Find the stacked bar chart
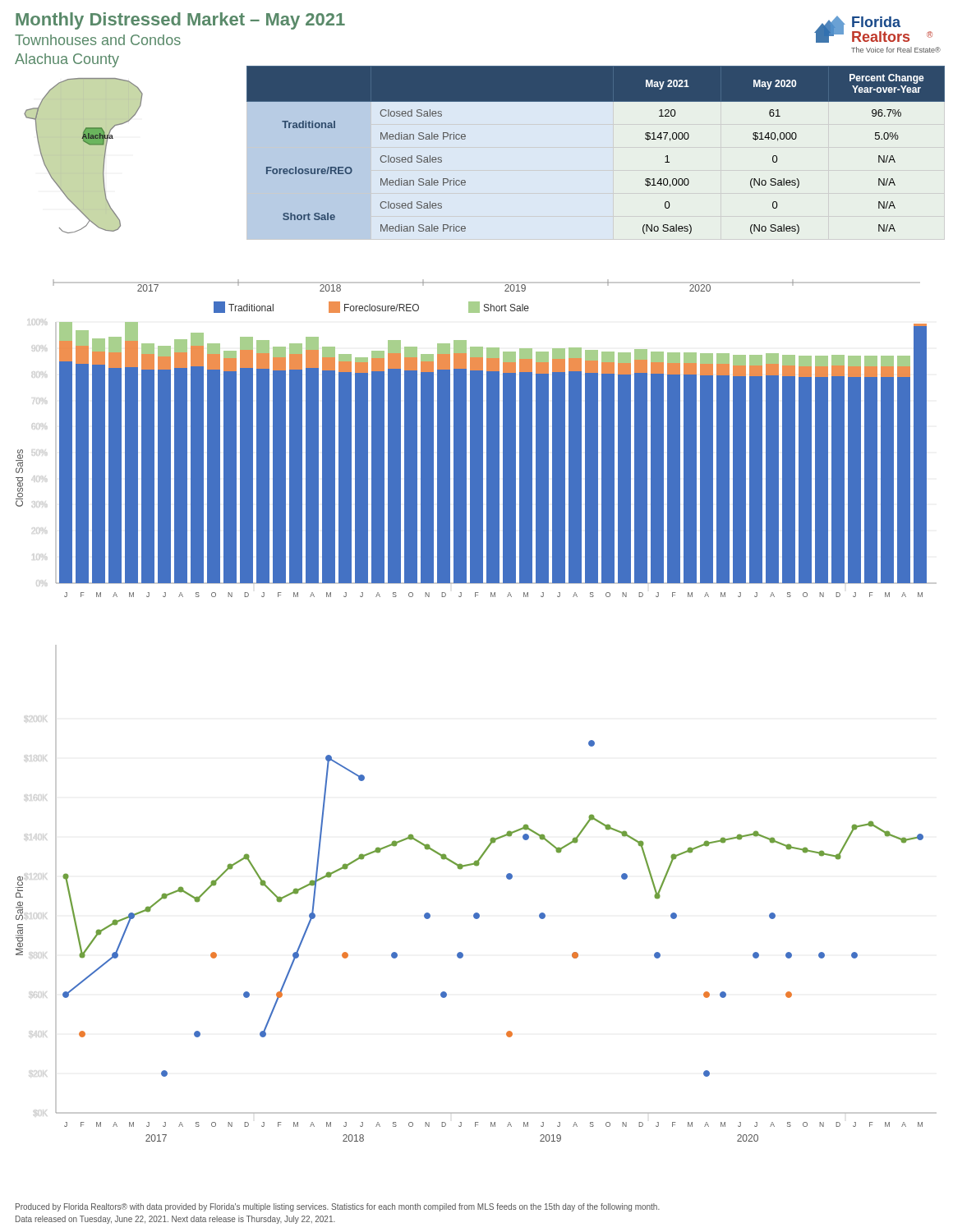953x1232 pixels. [476, 457]
